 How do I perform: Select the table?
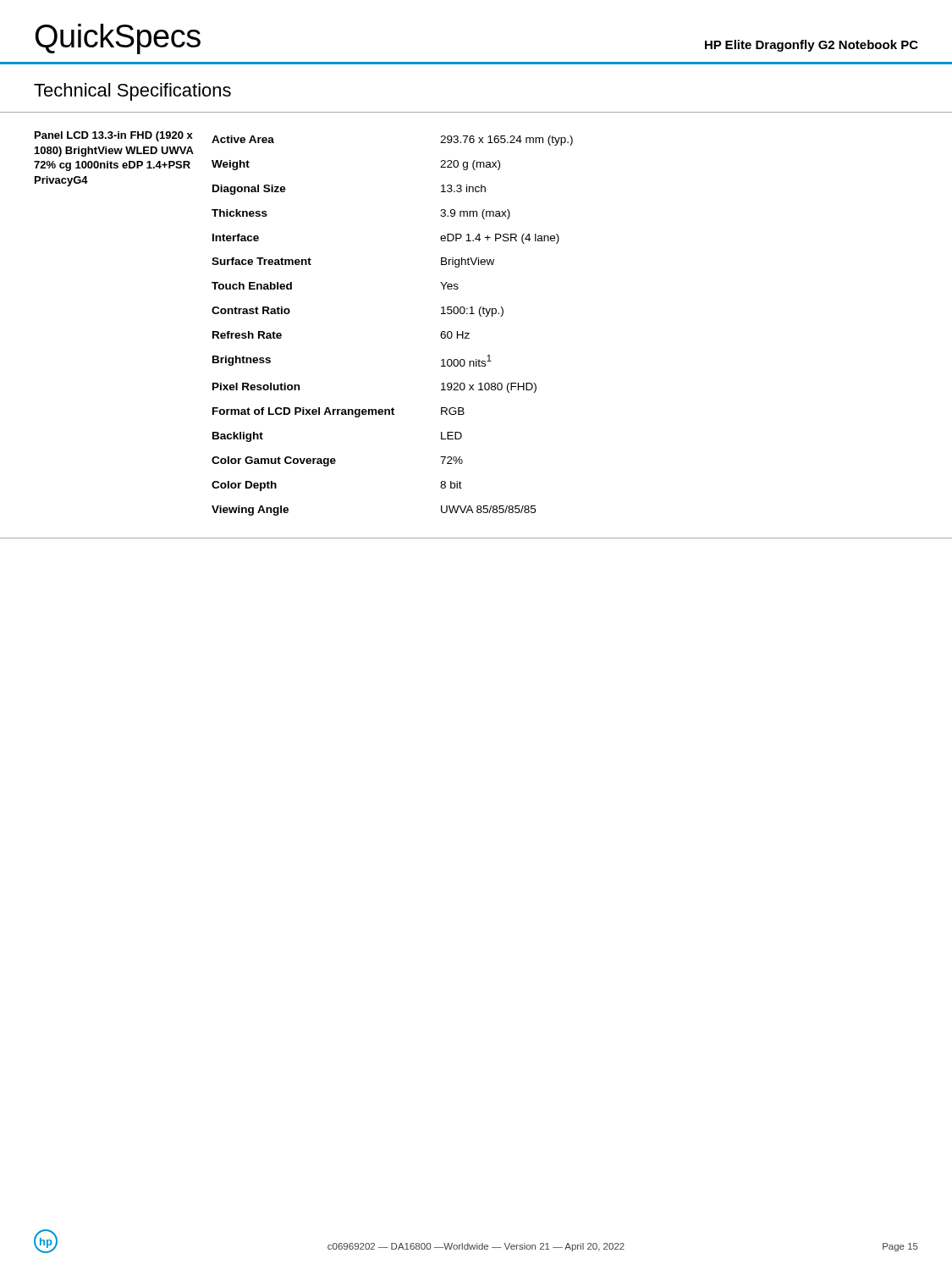tap(476, 325)
